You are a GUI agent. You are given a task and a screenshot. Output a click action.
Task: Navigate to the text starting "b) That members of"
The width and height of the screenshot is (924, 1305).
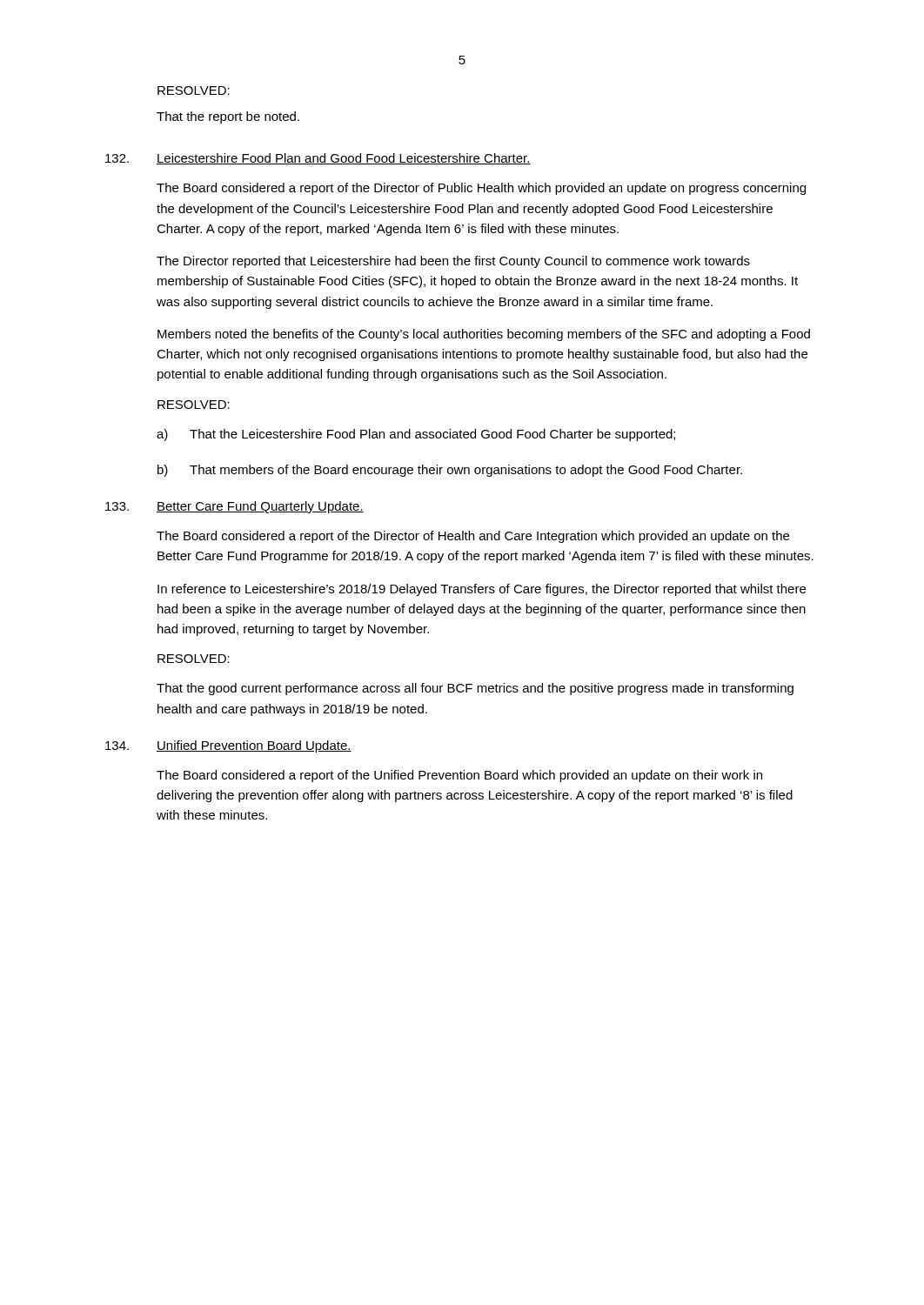click(x=450, y=469)
